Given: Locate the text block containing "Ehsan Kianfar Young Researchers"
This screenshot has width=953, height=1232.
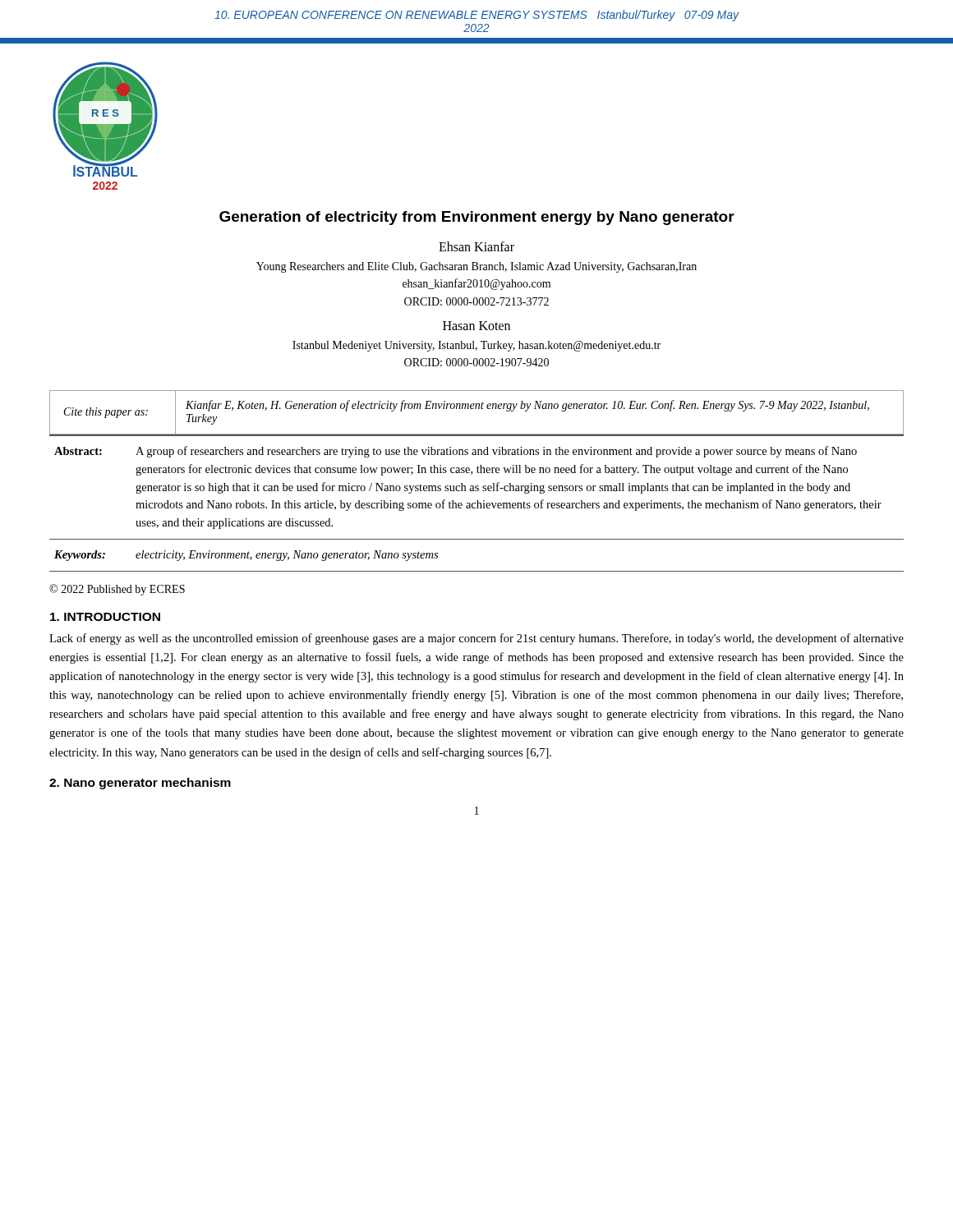Looking at the screenshot, I should coord(476,305).
